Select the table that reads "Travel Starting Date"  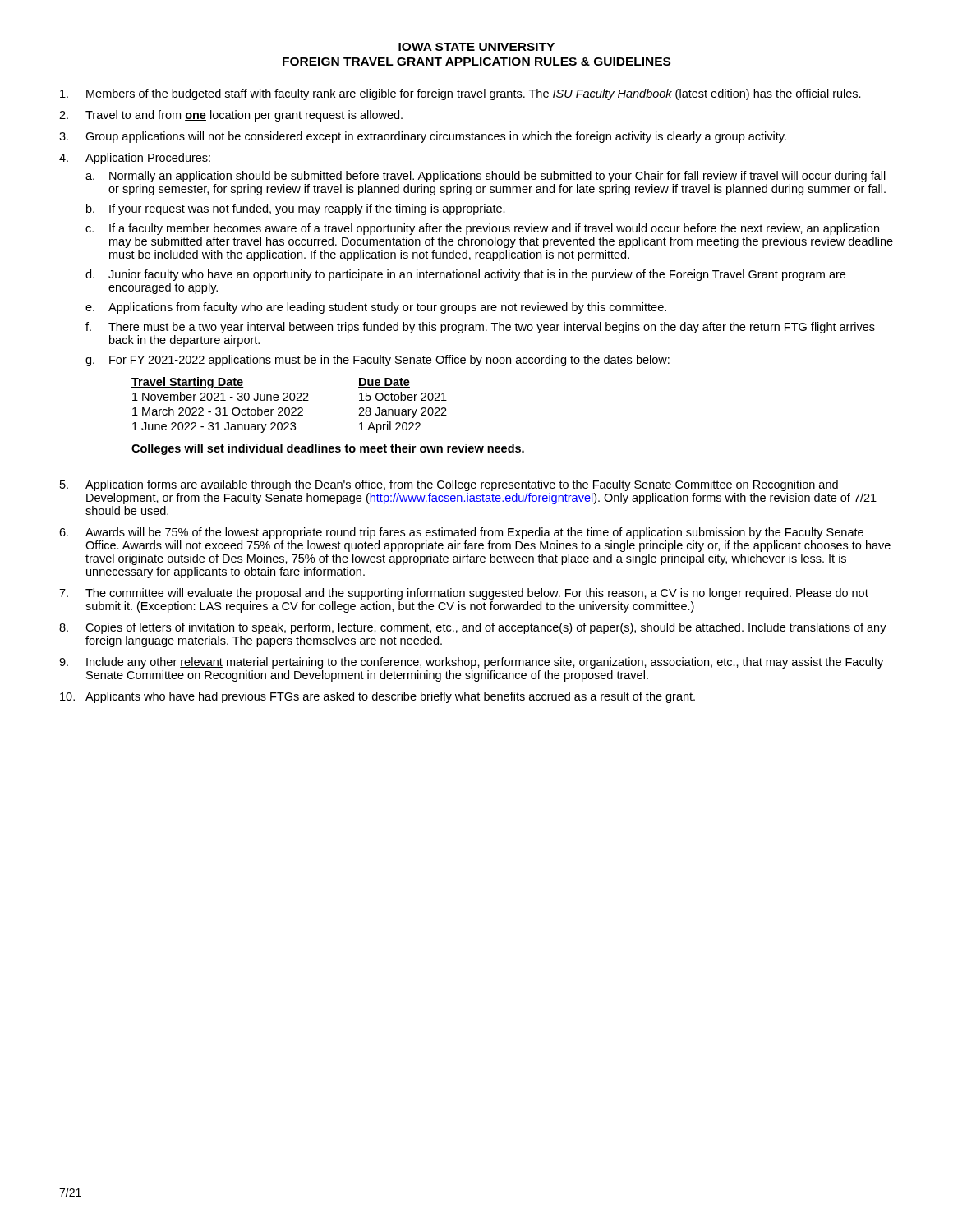click(513, 404)
